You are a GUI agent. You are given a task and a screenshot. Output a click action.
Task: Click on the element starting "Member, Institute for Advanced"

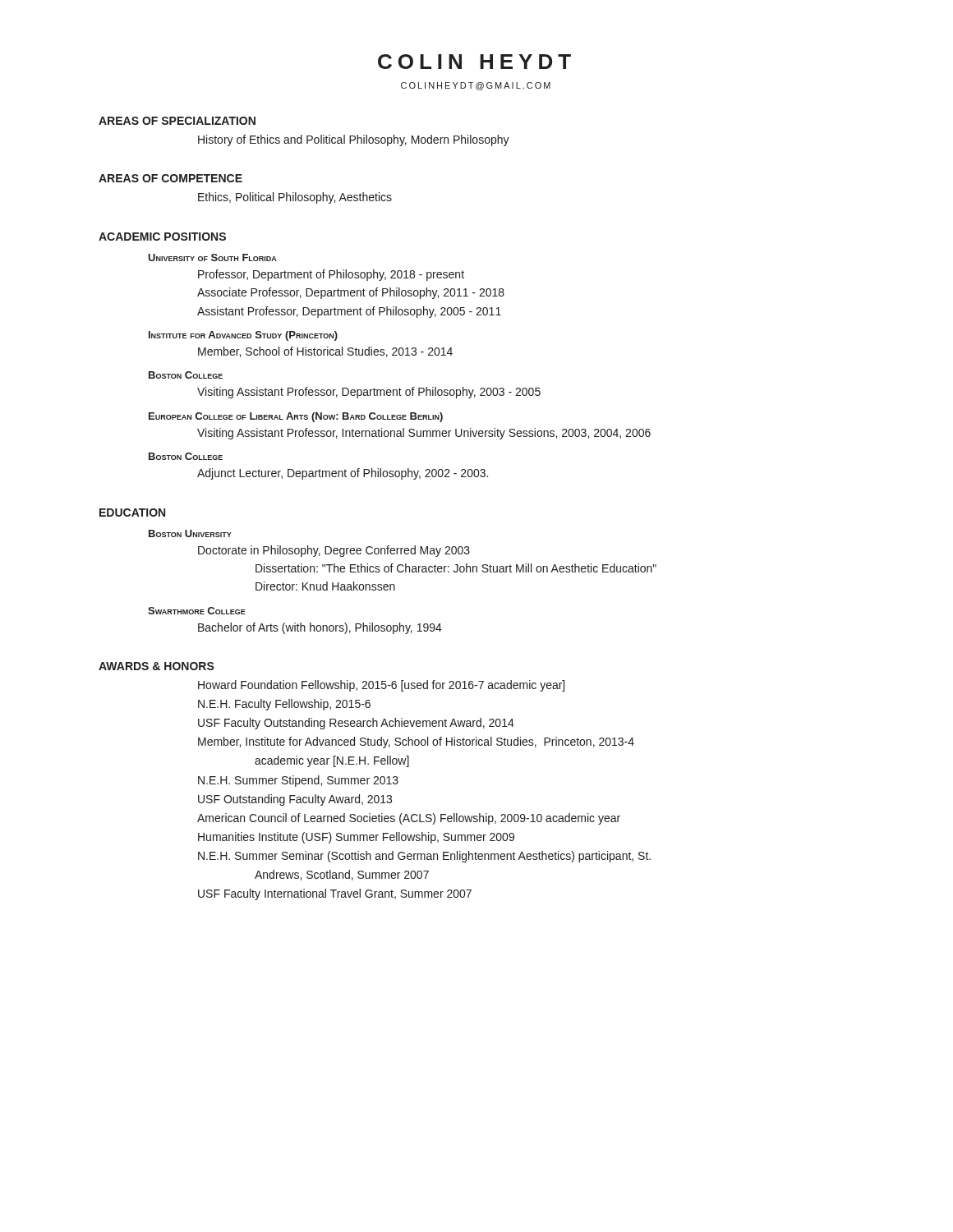pos(526,752)
